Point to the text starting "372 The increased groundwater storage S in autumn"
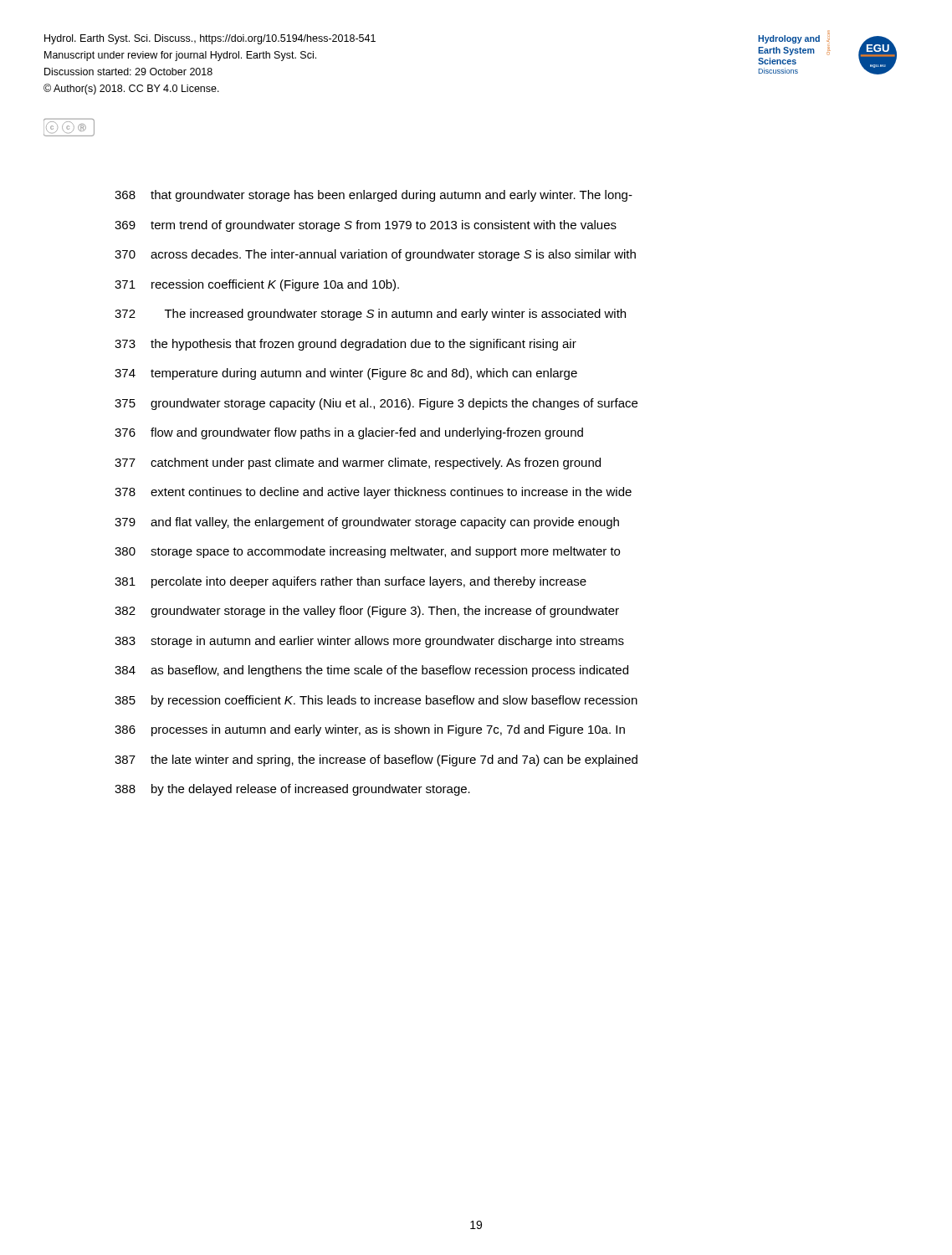This screenshot has height=1255, width=952. point(476,313)
